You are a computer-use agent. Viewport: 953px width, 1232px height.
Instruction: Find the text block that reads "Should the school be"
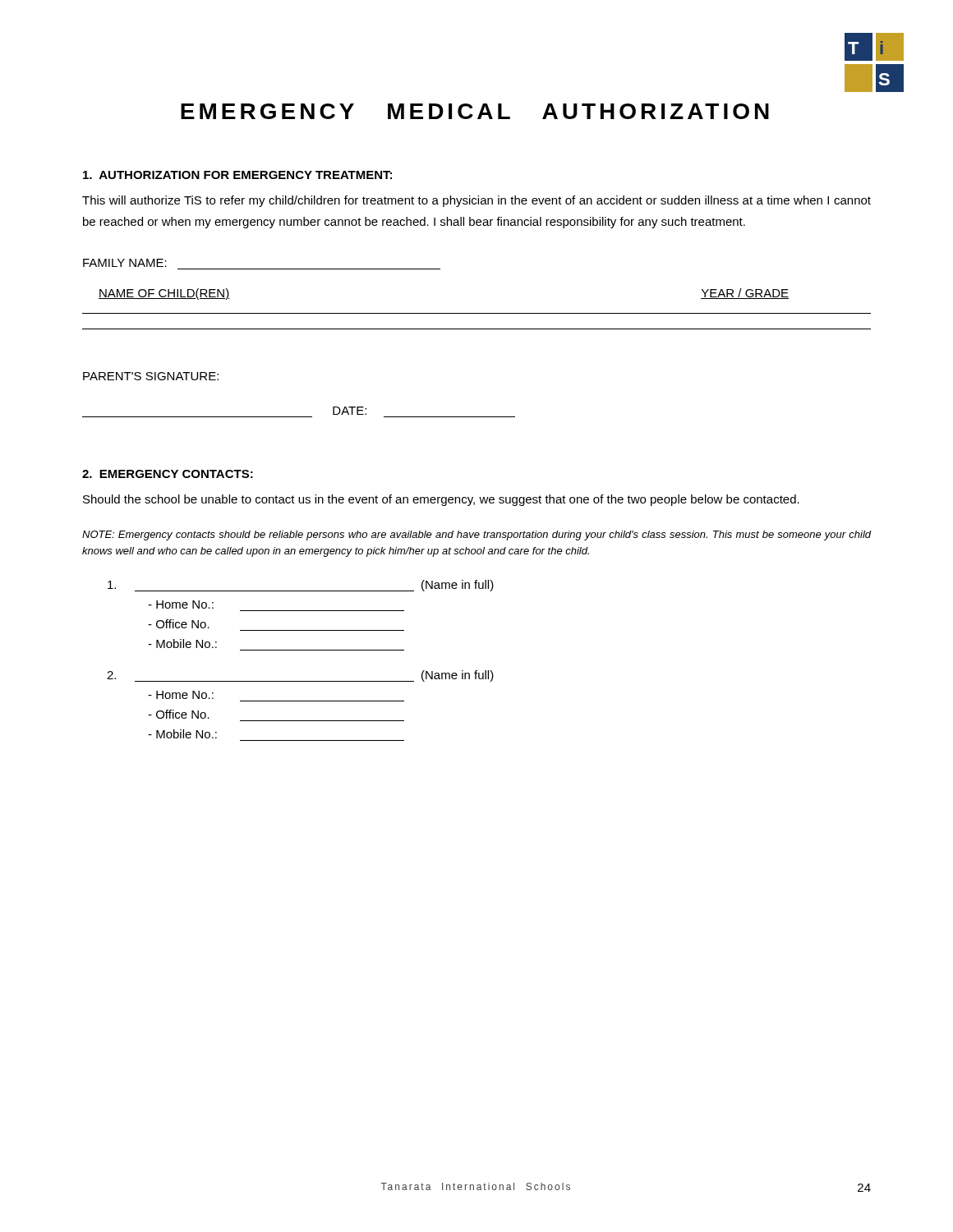click(441, 499)
